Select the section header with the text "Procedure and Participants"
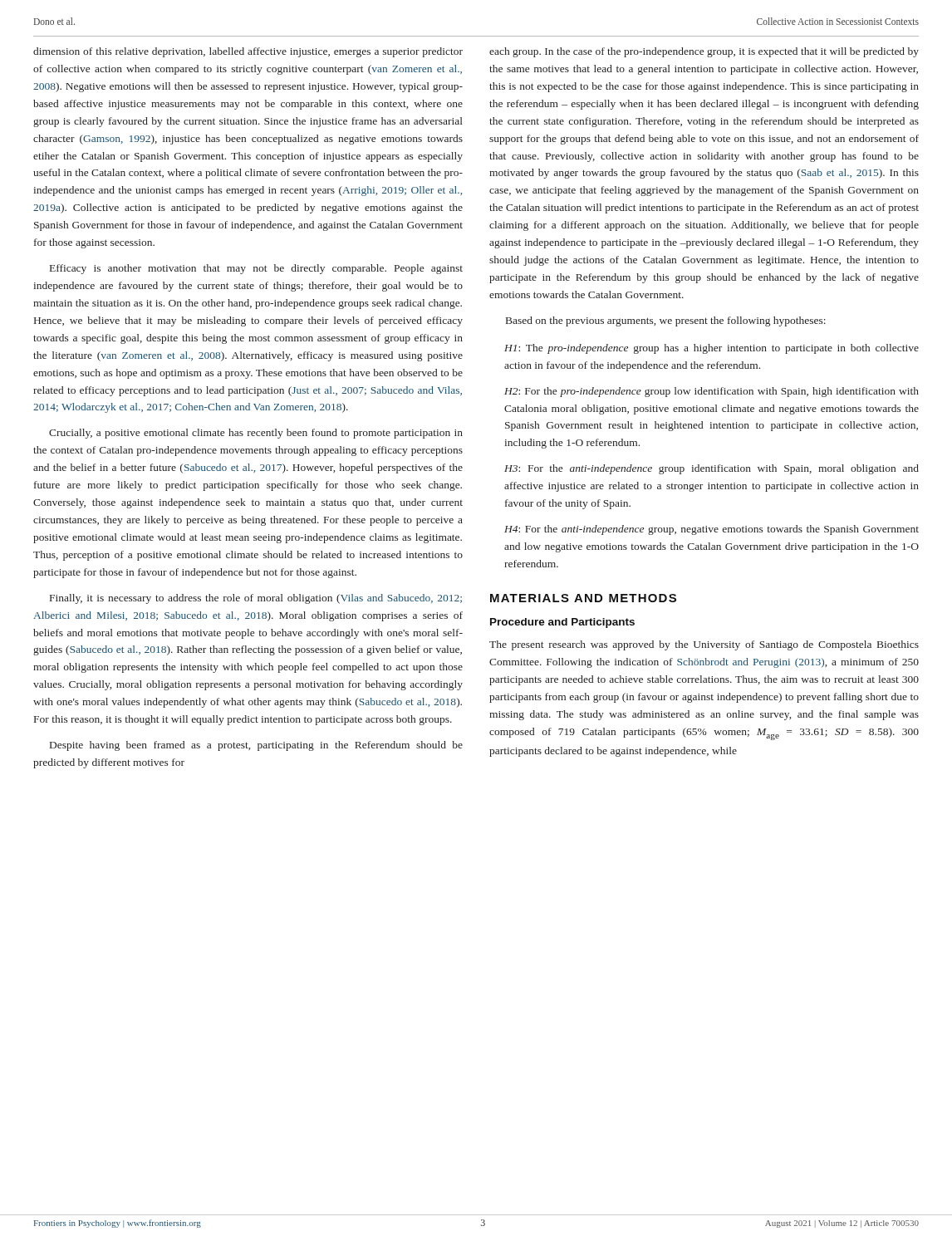952x1246 pixels. [562, 622]
